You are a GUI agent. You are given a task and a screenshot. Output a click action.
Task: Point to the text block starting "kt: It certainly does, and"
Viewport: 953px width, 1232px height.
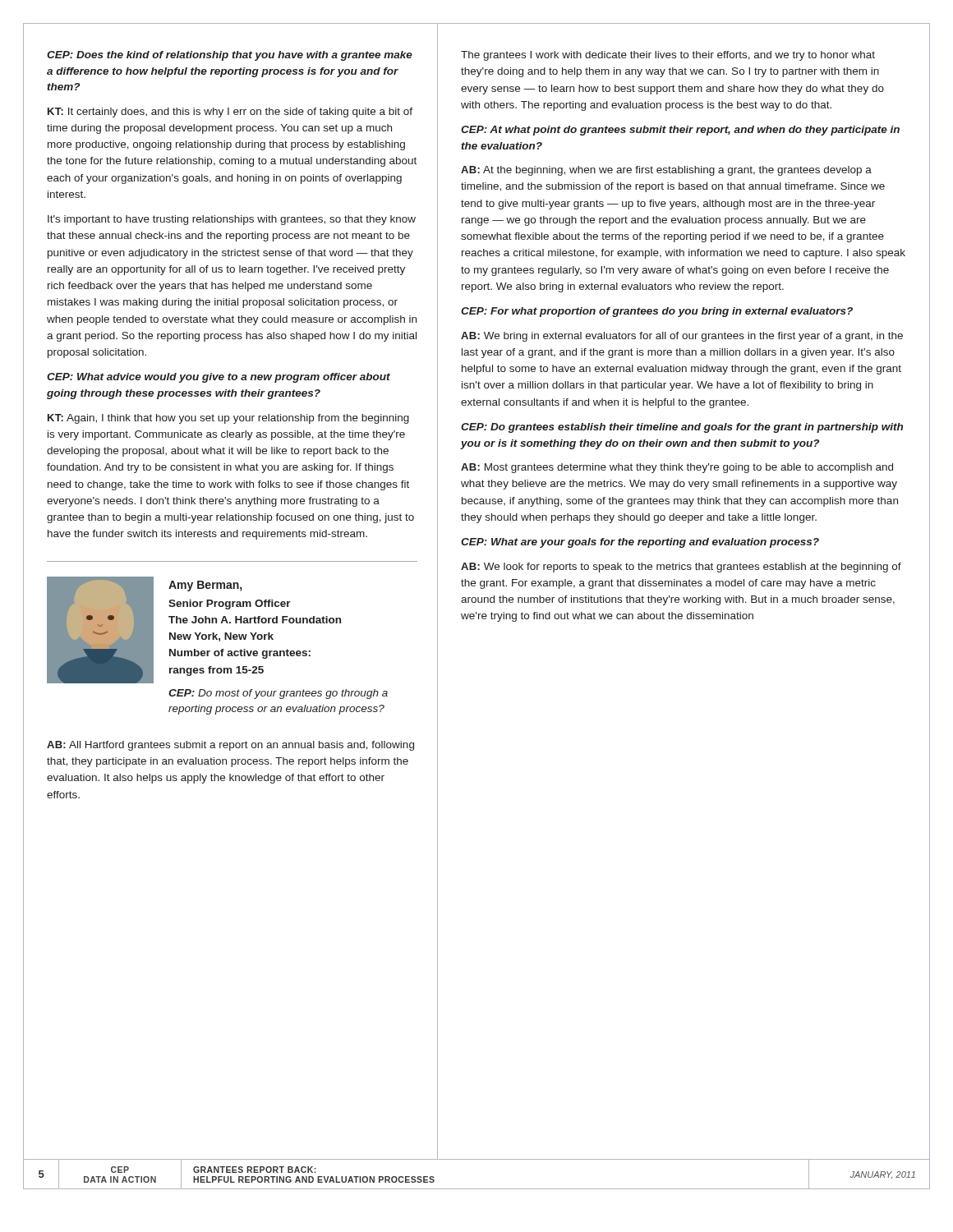point(232,153)
